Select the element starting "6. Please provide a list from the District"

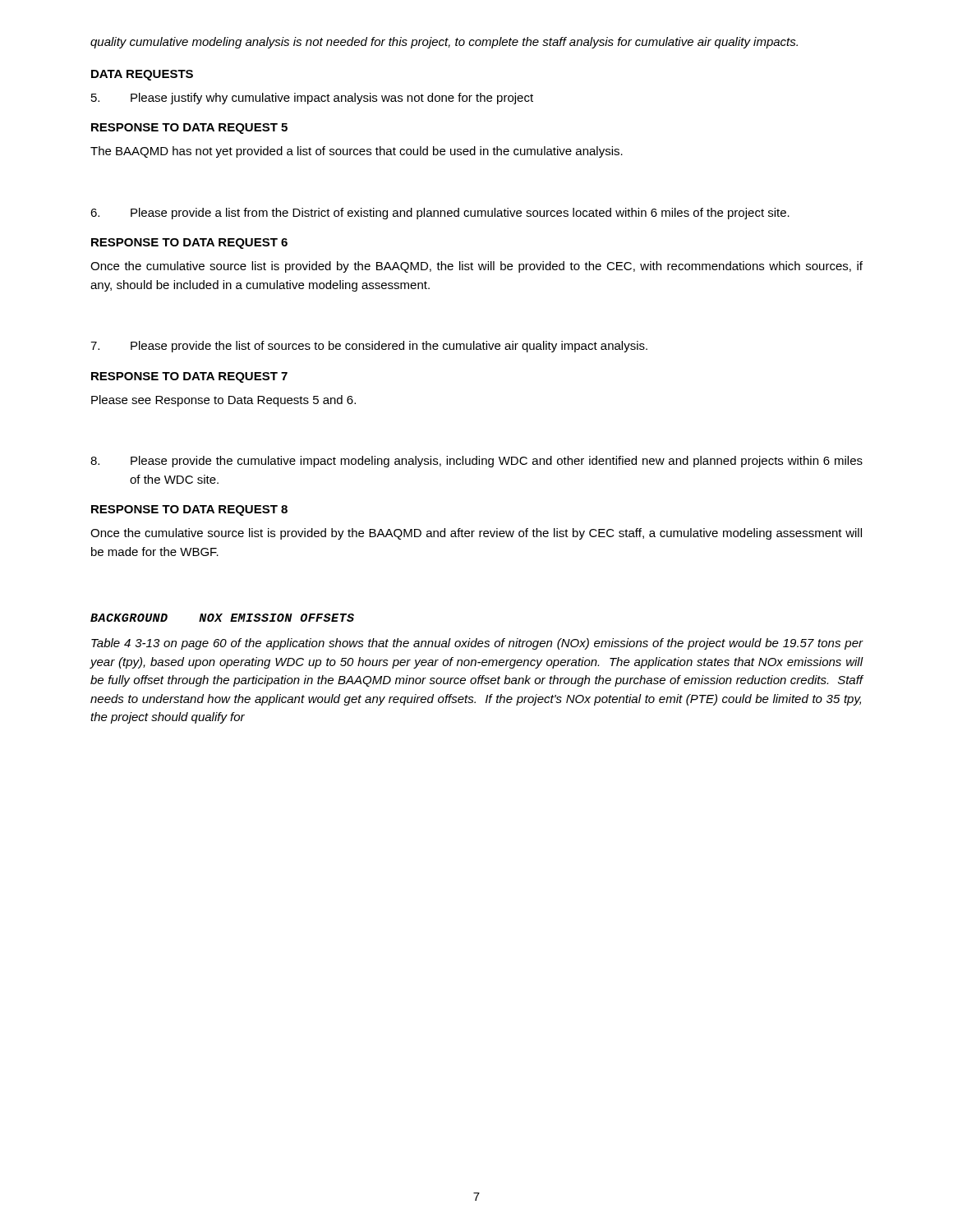[476, 213]
